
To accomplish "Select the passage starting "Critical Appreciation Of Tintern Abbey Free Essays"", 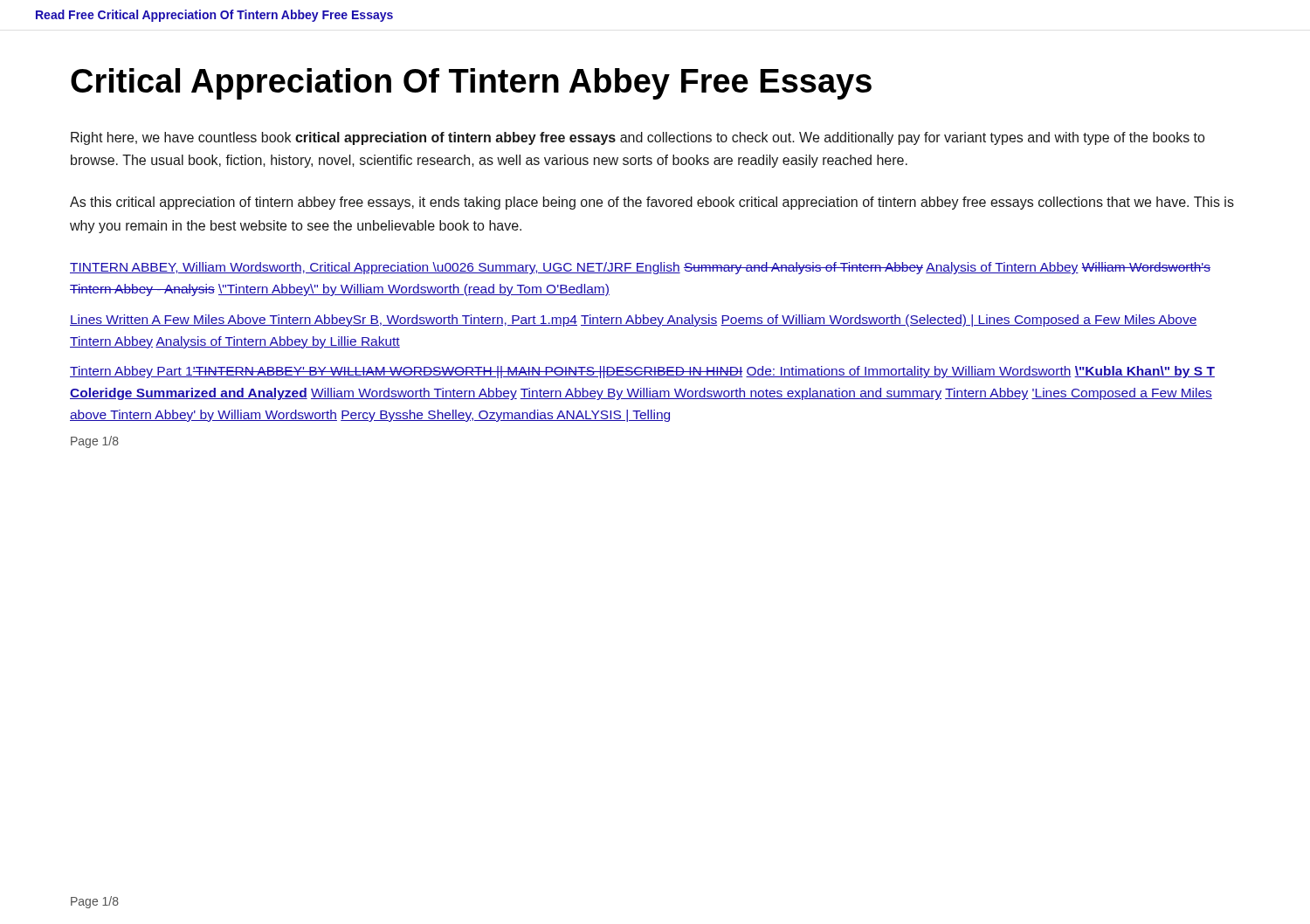I will coord(471,82).
